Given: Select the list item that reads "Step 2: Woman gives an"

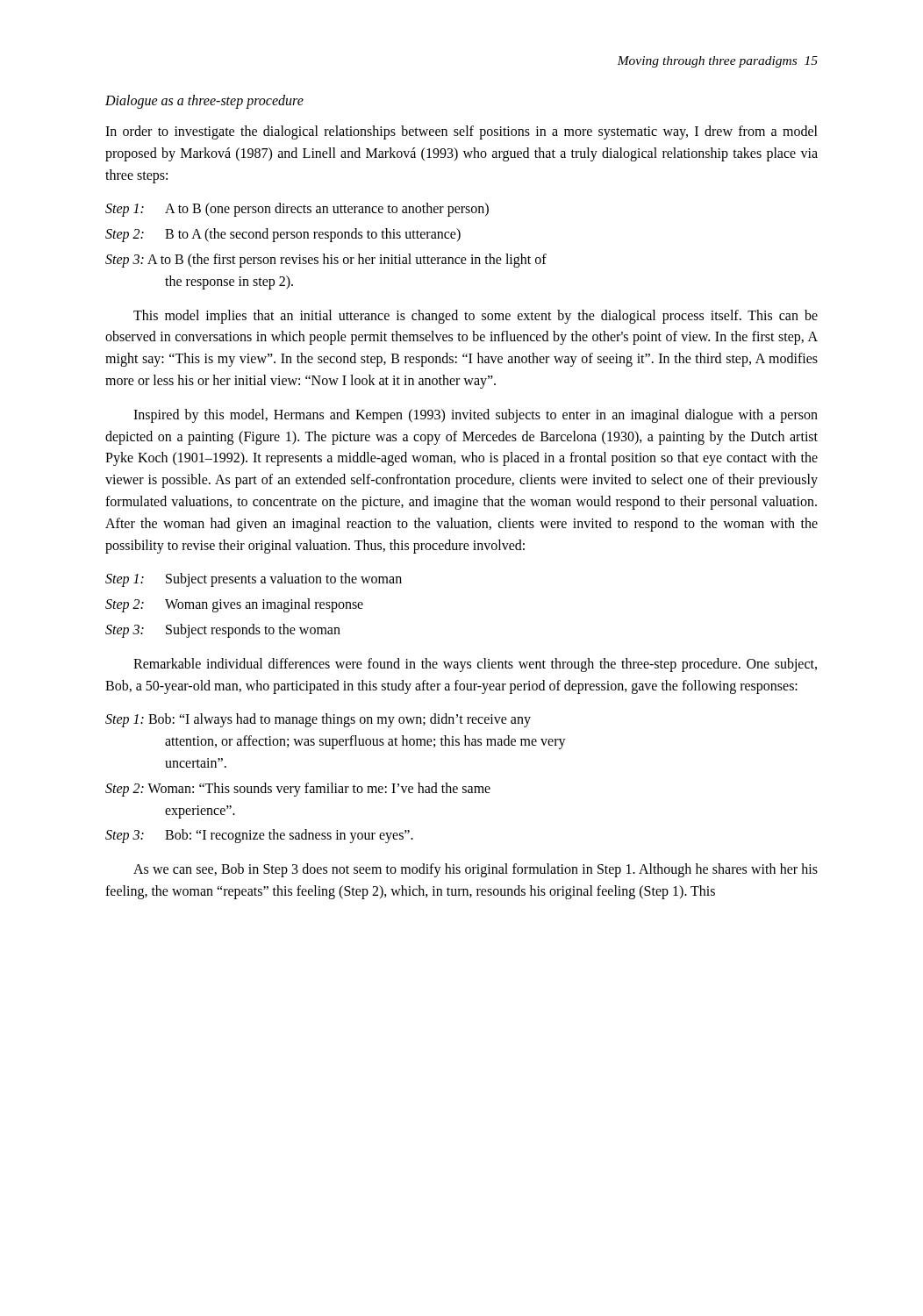Looking at the screenshot, I should point(234,605).
